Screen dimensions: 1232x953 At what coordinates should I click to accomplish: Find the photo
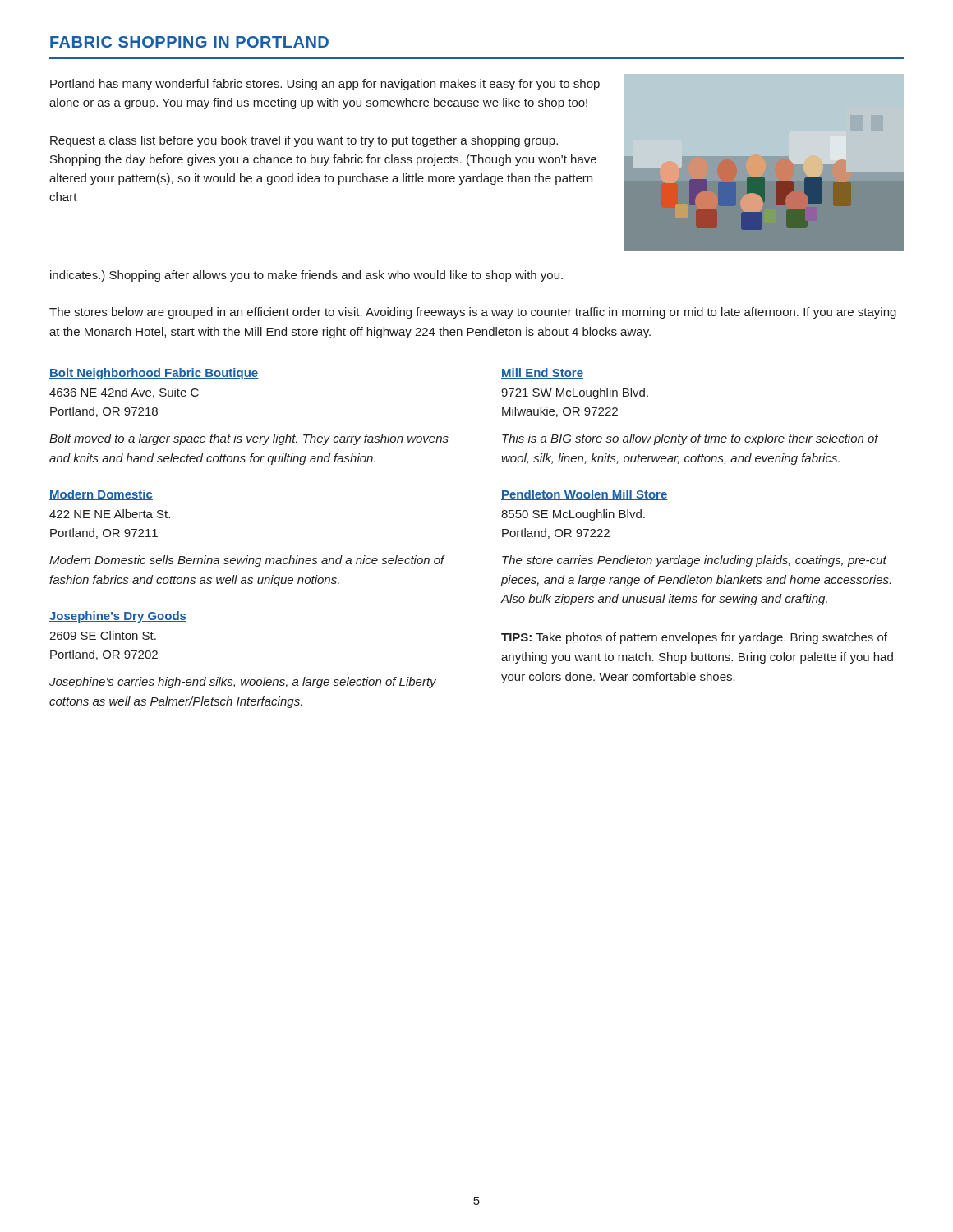click(764, 162)
